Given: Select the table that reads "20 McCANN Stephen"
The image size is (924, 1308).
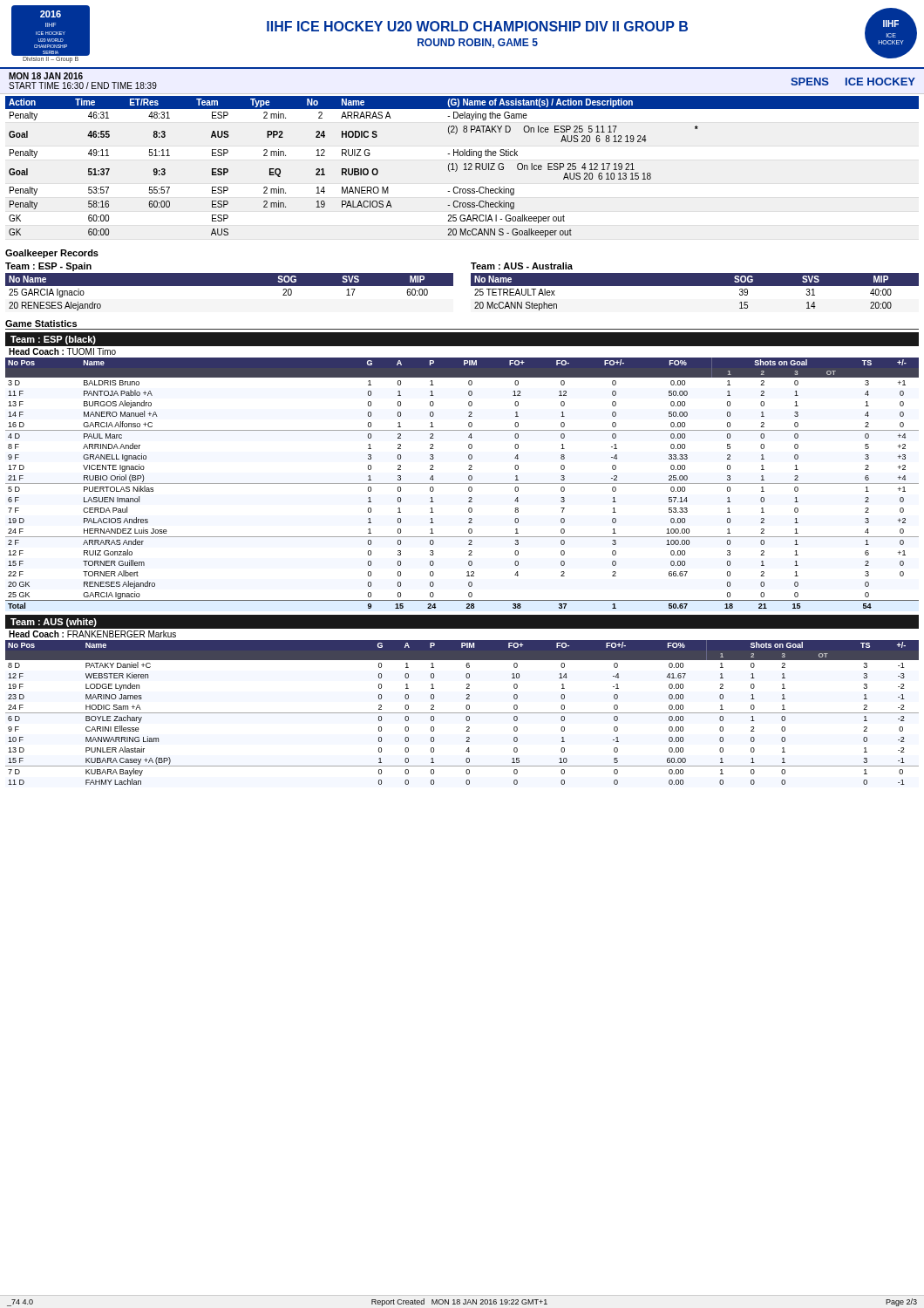Looking at the screenshot, I should tap(695, 293).
